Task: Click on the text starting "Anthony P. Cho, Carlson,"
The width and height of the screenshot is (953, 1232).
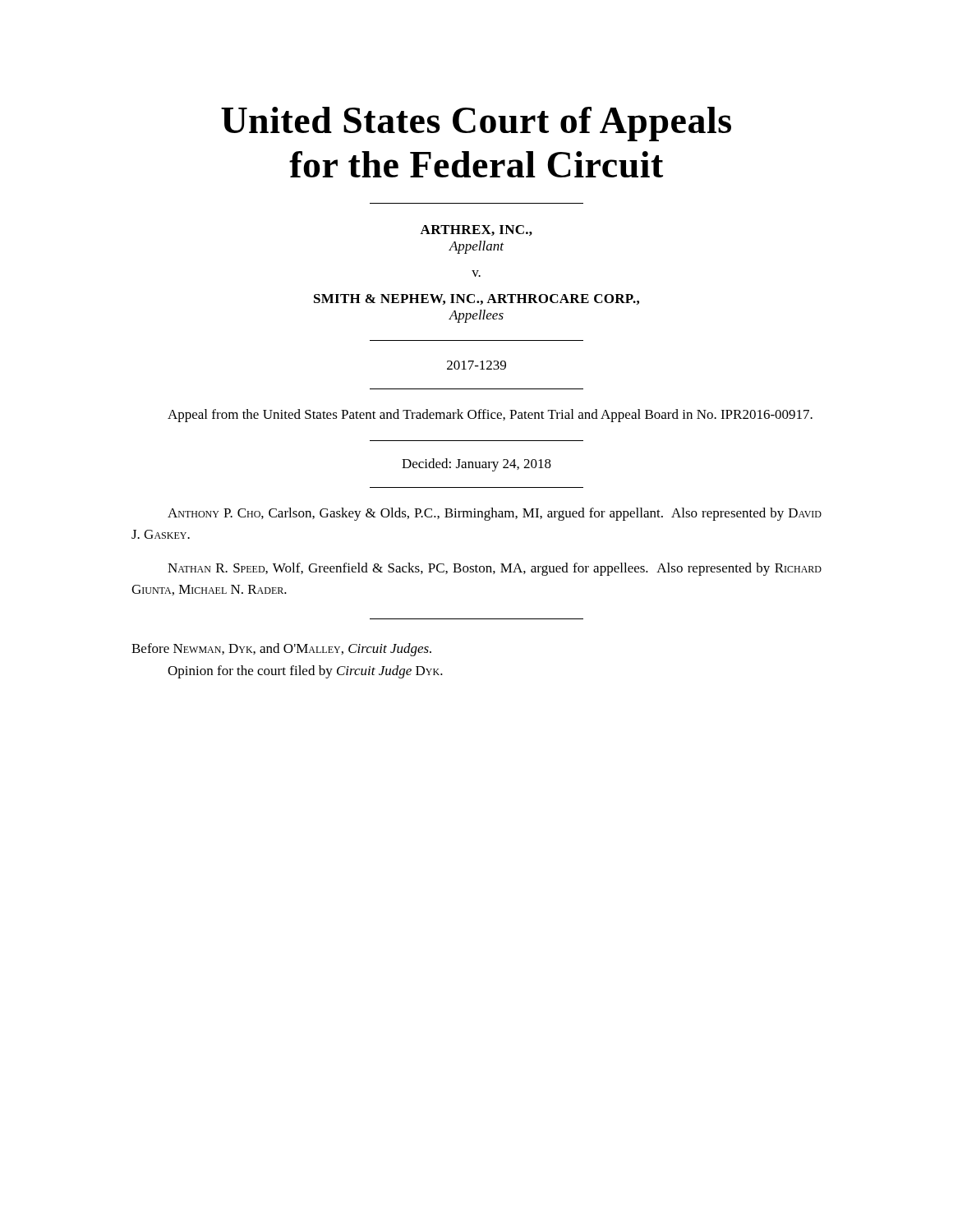Action: [476, 524]
